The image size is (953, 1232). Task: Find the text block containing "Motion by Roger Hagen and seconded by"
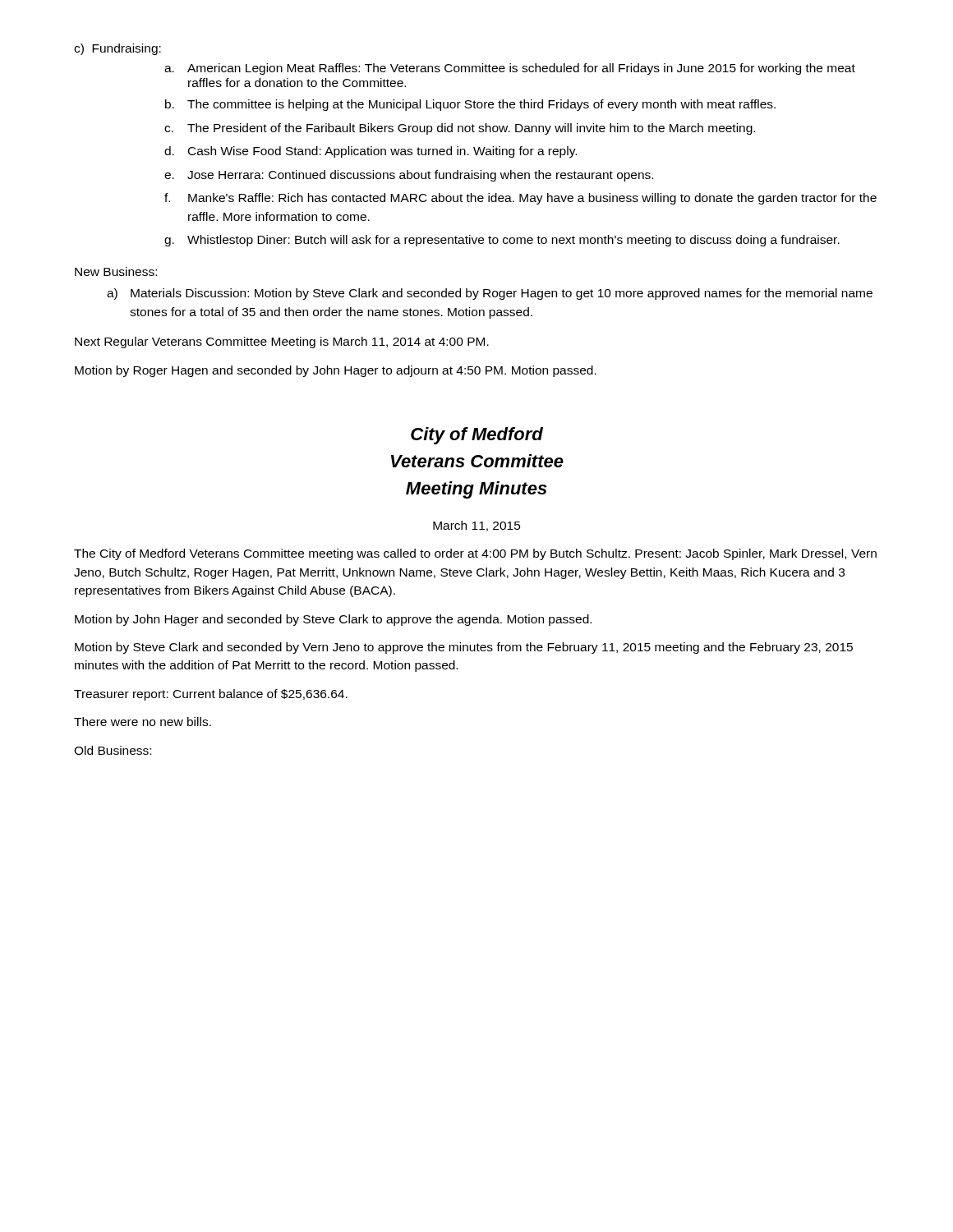point(336,370)
